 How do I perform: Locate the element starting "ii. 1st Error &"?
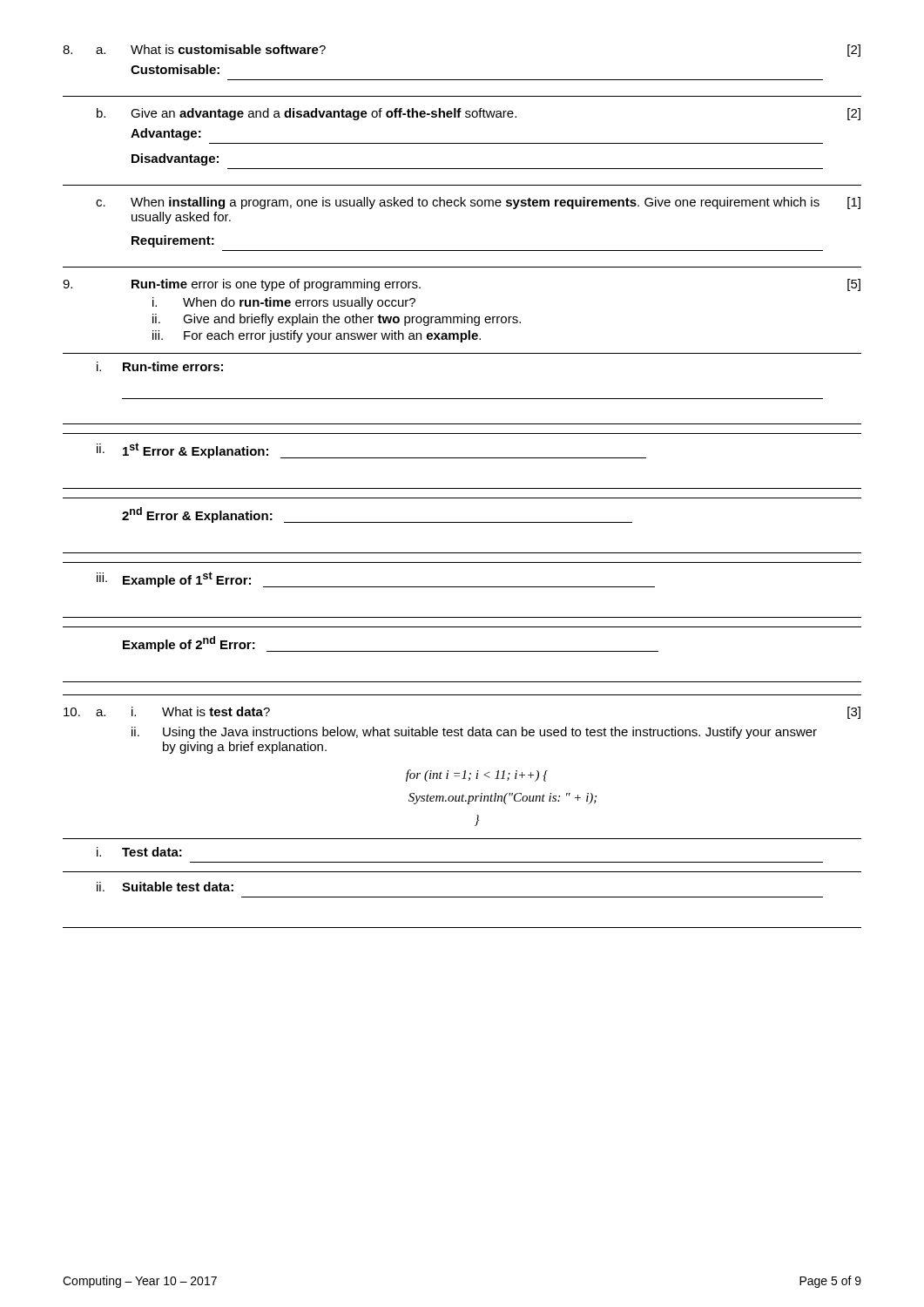[462, 465]
